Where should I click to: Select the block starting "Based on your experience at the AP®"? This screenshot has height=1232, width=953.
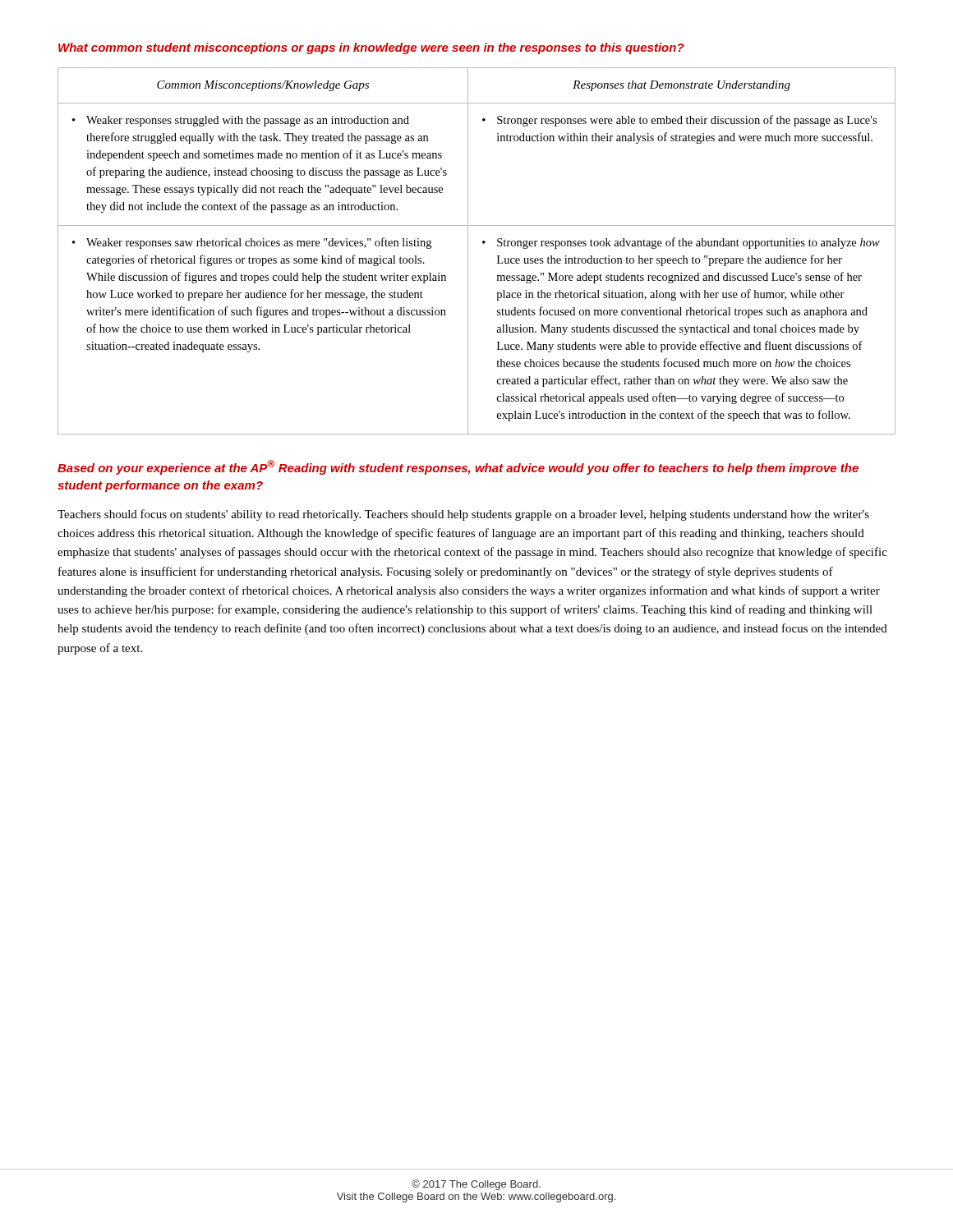458,475
